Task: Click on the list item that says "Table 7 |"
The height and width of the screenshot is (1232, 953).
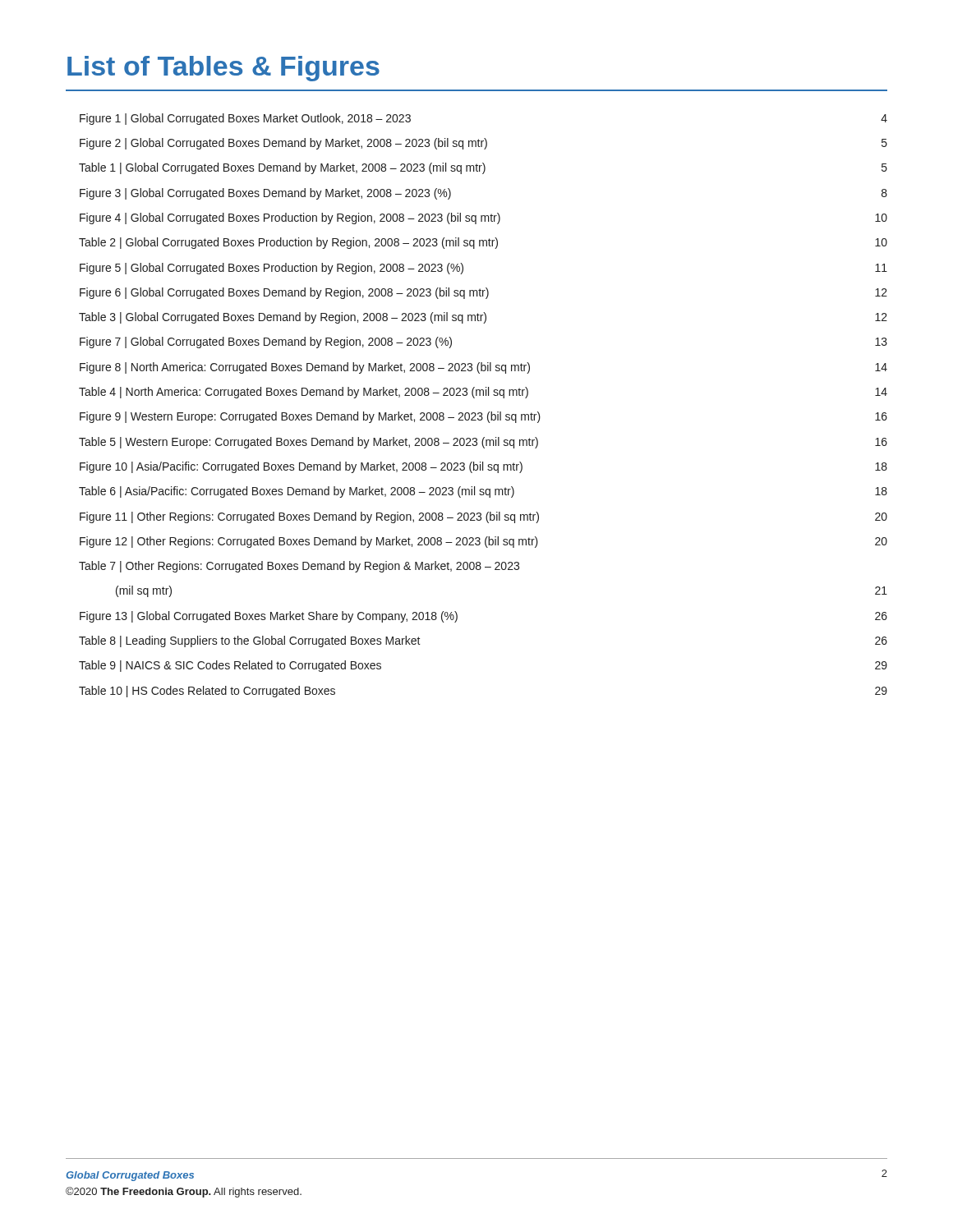Action: 473,566
